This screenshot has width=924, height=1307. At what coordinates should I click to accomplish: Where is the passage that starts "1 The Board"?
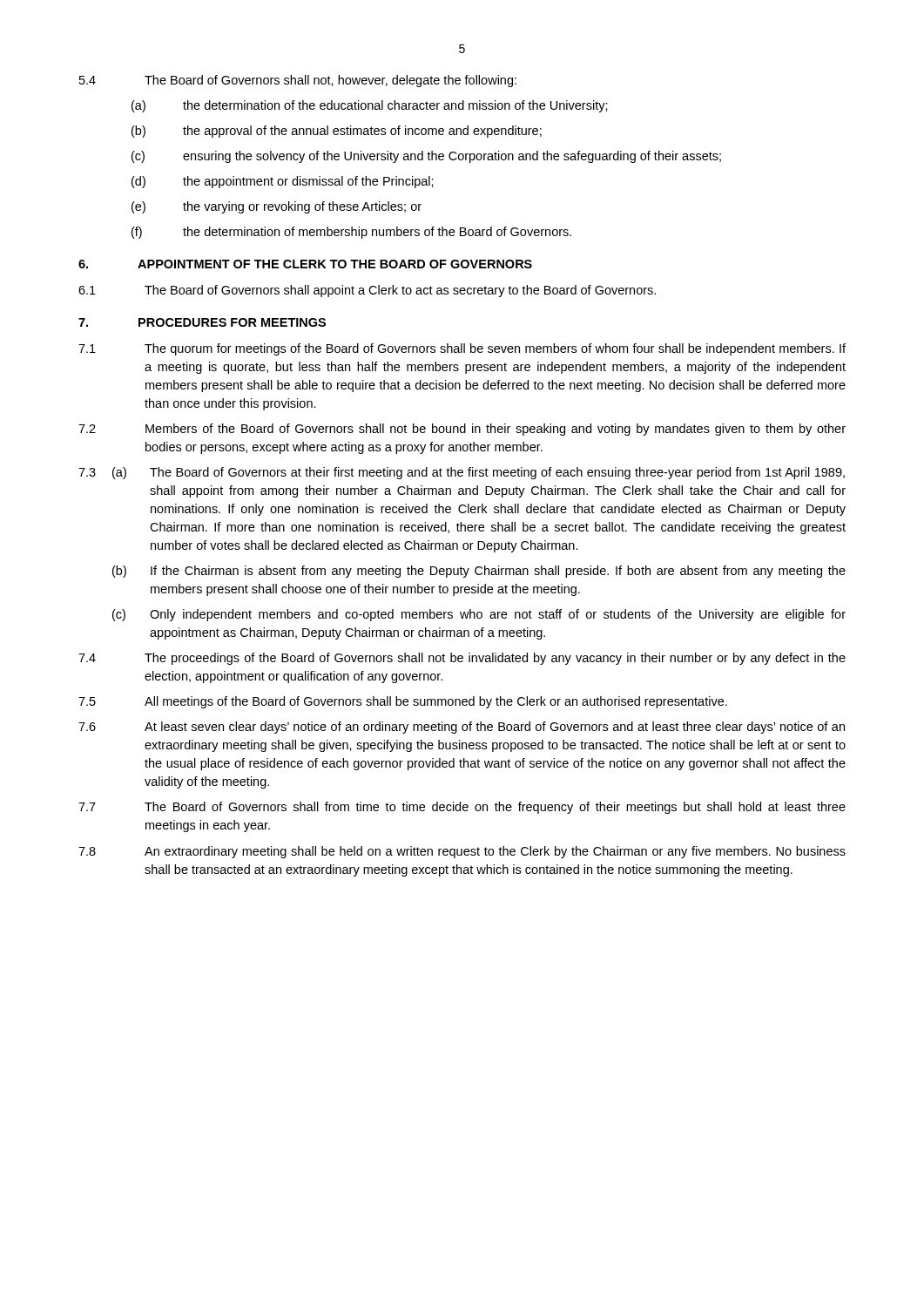(x=462, y=291)
